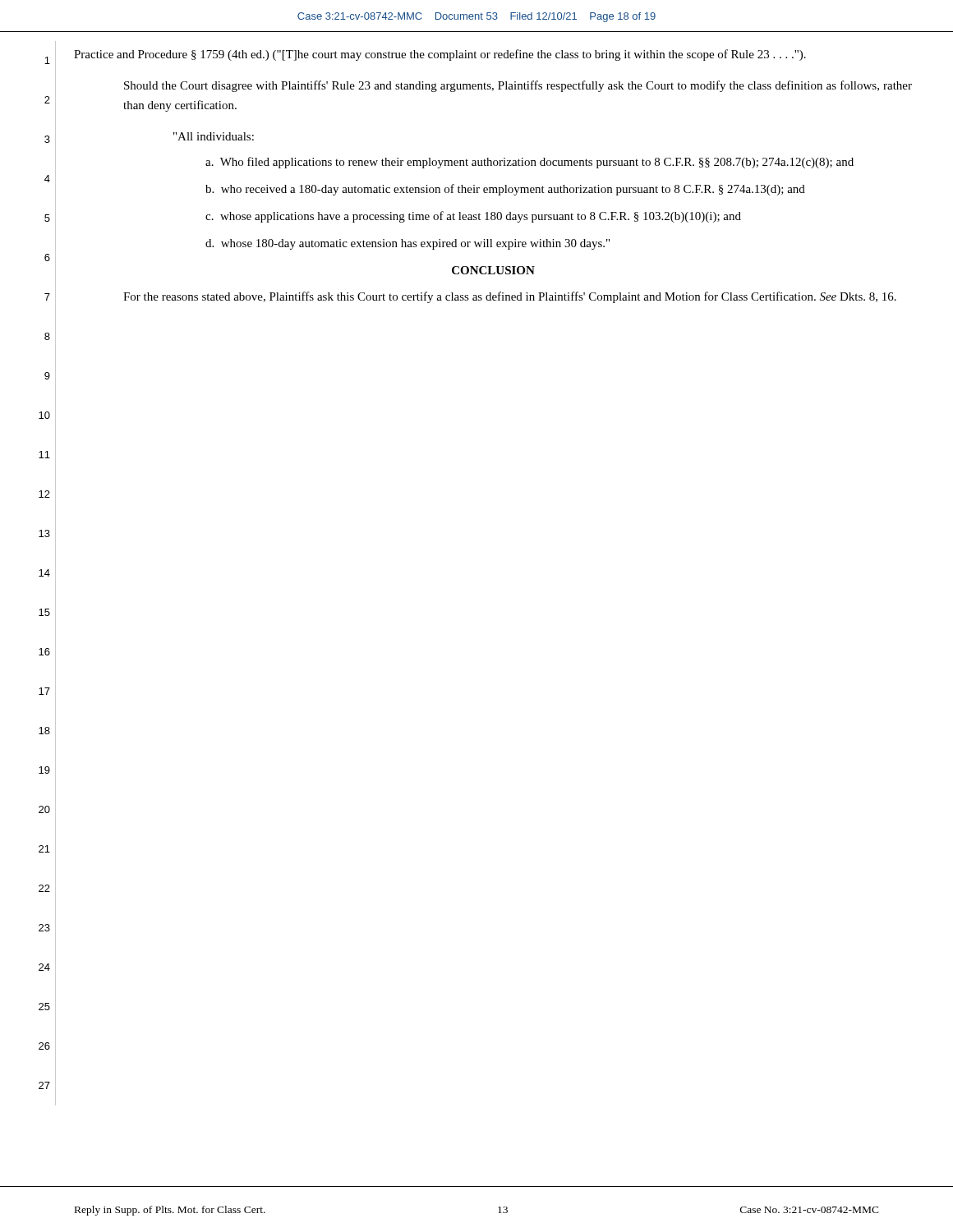The width and height of the screenshot is (953, 1232).
Task: Click on the text block that says "Practice and Procedure § 1759 (4th ed.)"
Action: [x=440, y=54]
